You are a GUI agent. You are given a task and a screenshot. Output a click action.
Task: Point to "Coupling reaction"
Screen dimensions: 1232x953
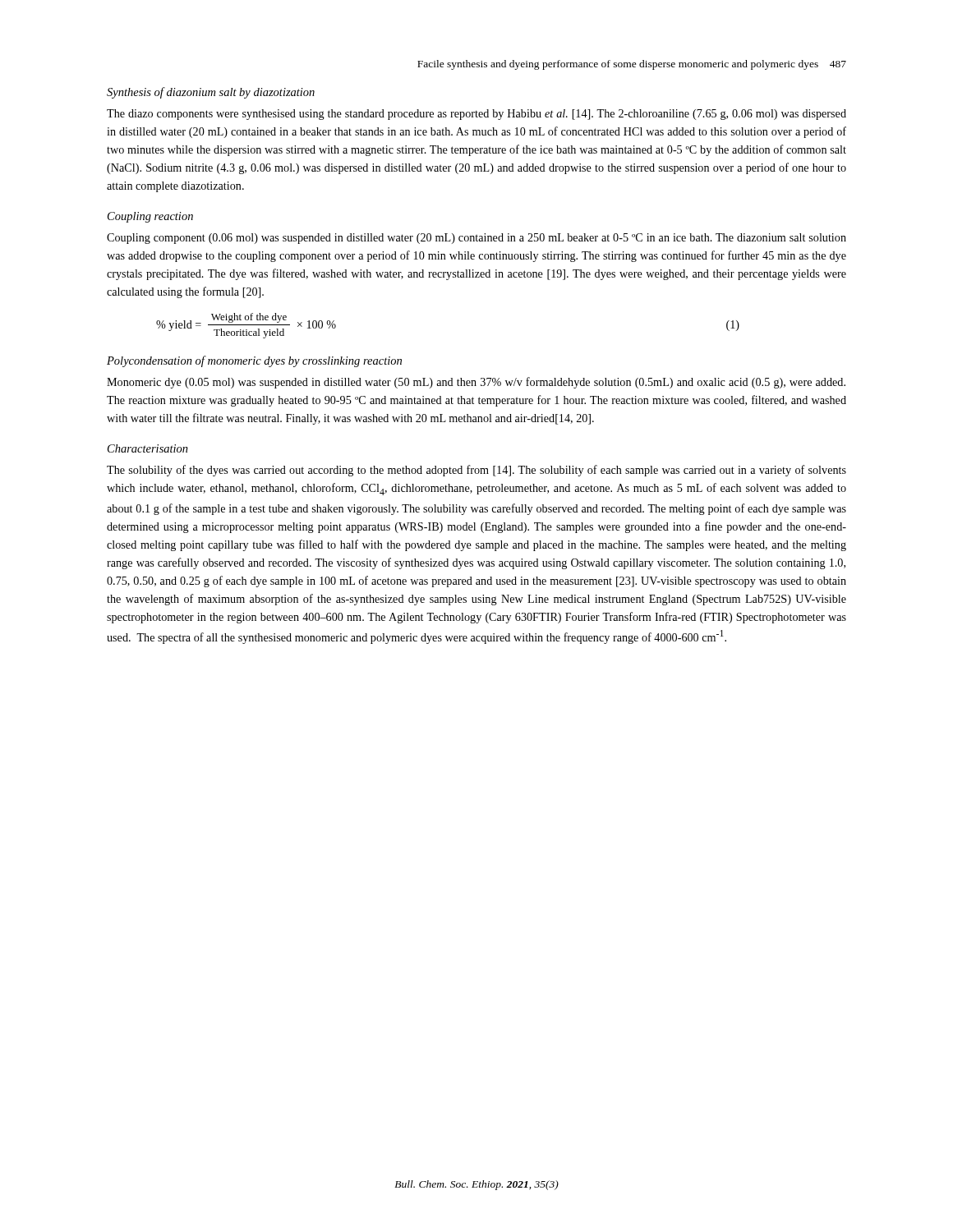coord(150,216)
